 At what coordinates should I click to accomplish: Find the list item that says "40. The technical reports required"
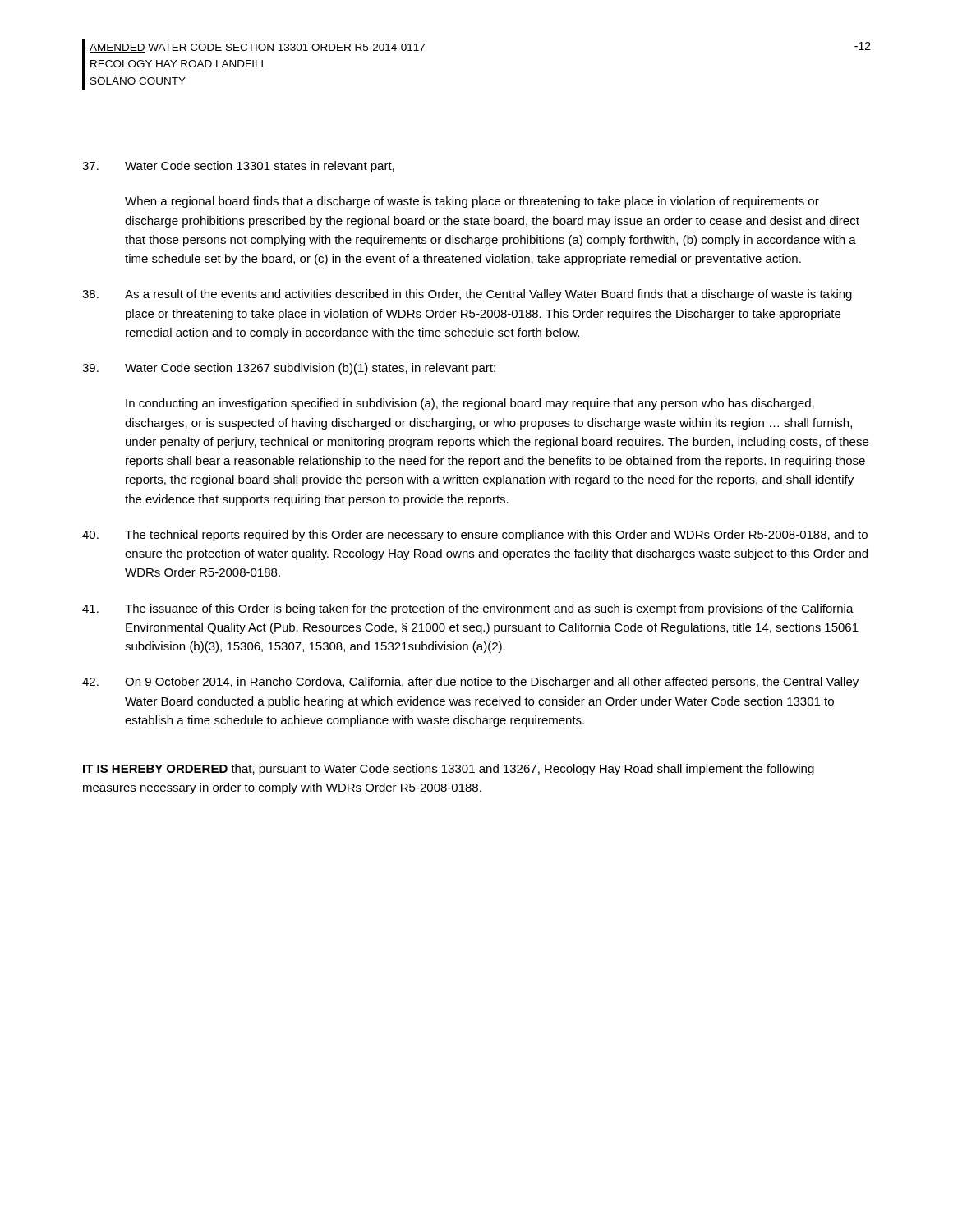click(x=476, y=553)
